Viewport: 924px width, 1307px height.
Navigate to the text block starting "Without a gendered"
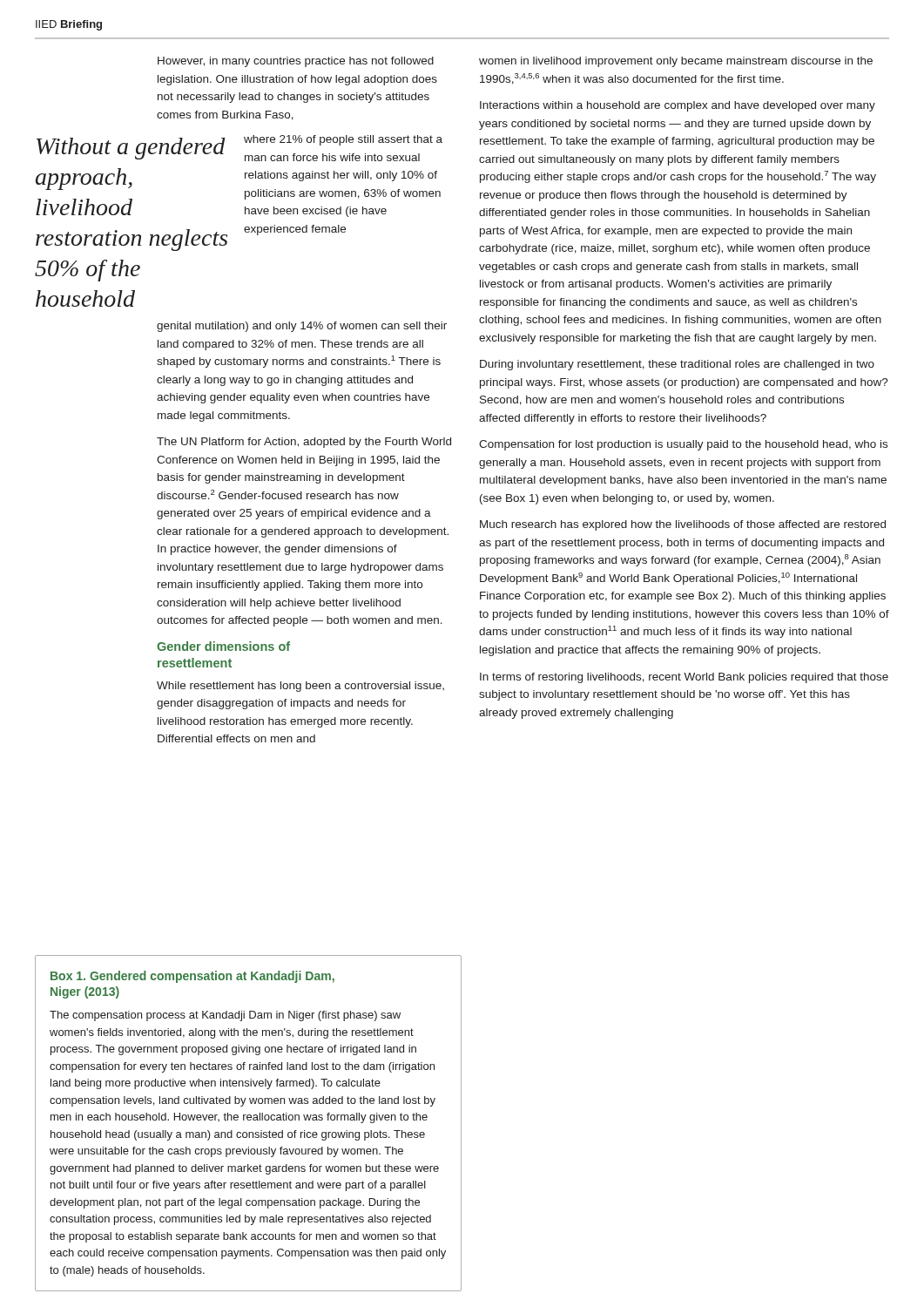click(135, 222)
